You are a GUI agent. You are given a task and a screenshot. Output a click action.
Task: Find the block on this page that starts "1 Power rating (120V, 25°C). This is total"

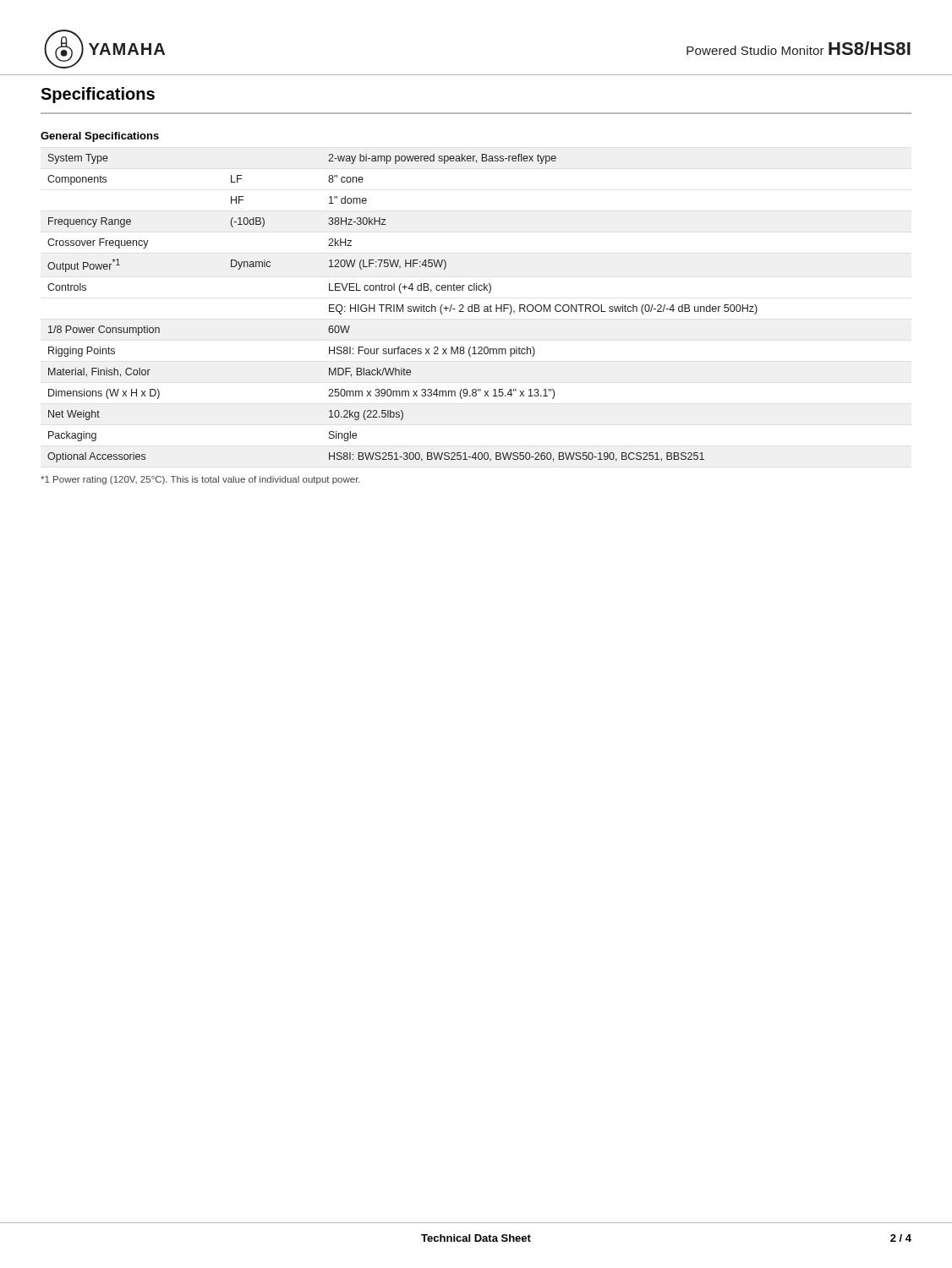coord(201,479)
